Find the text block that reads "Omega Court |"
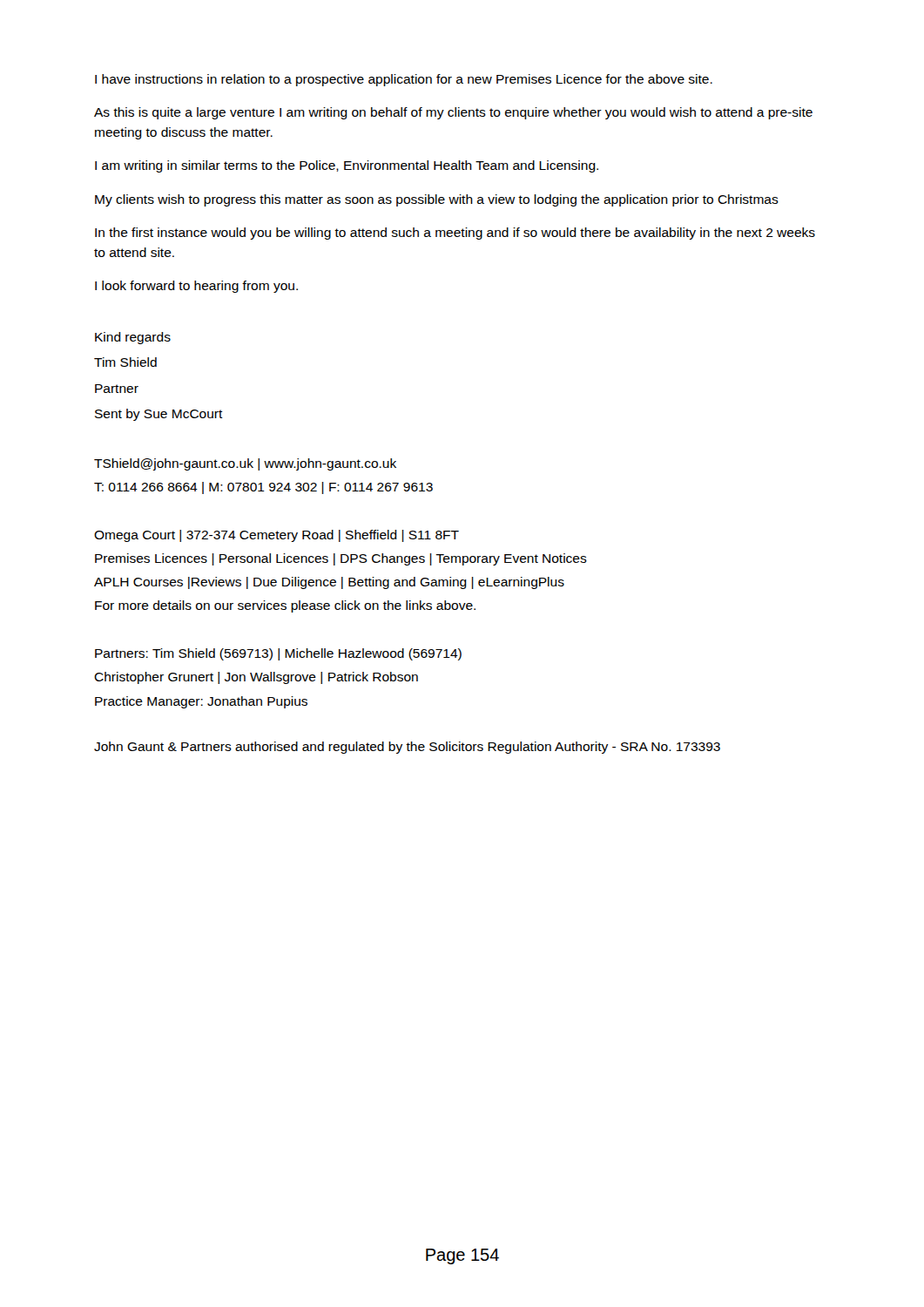This screenshot has width=924, height=1307. click(340, 570)
